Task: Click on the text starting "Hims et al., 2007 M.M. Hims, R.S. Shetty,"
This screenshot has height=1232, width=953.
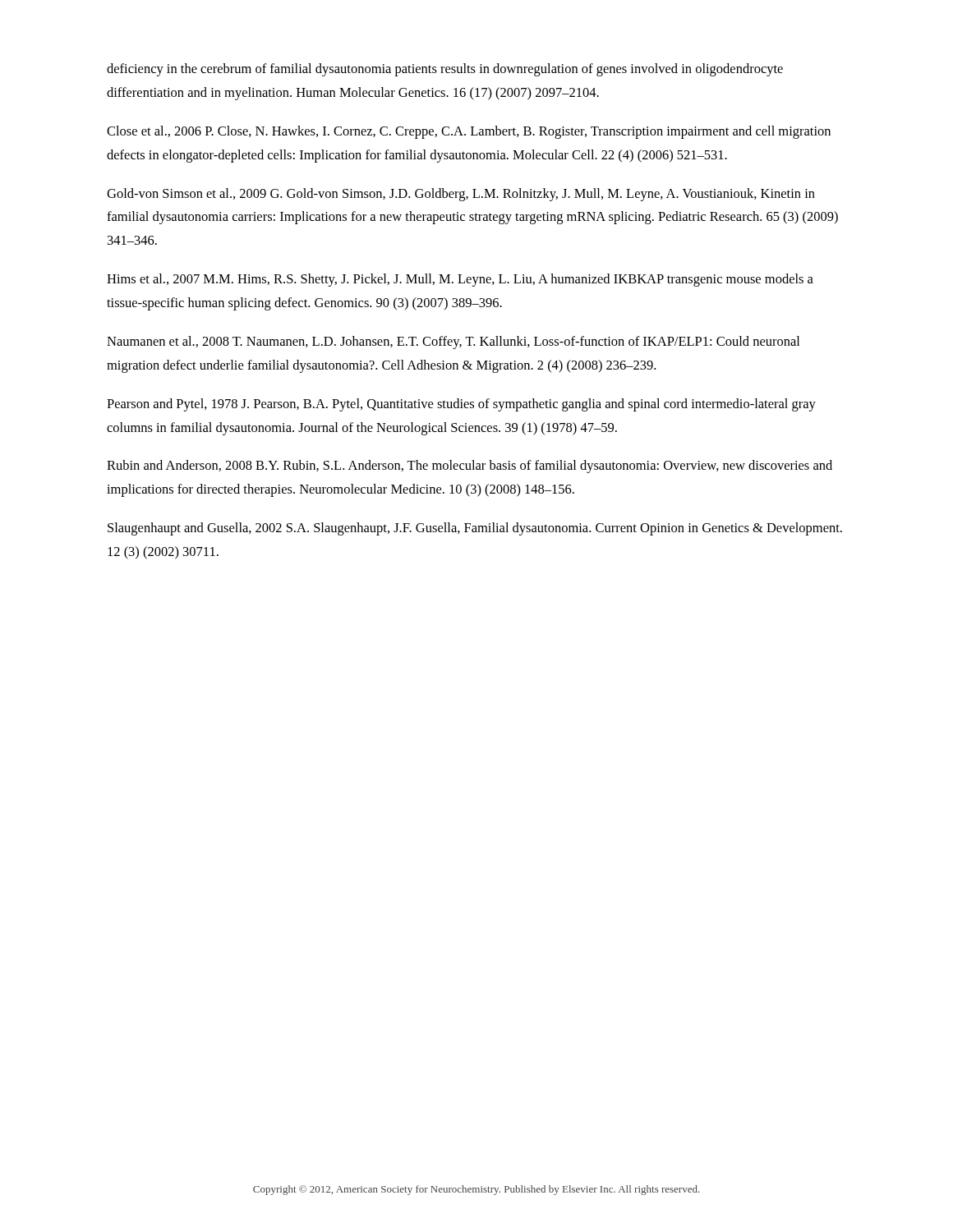Action: tap(460, 291)
